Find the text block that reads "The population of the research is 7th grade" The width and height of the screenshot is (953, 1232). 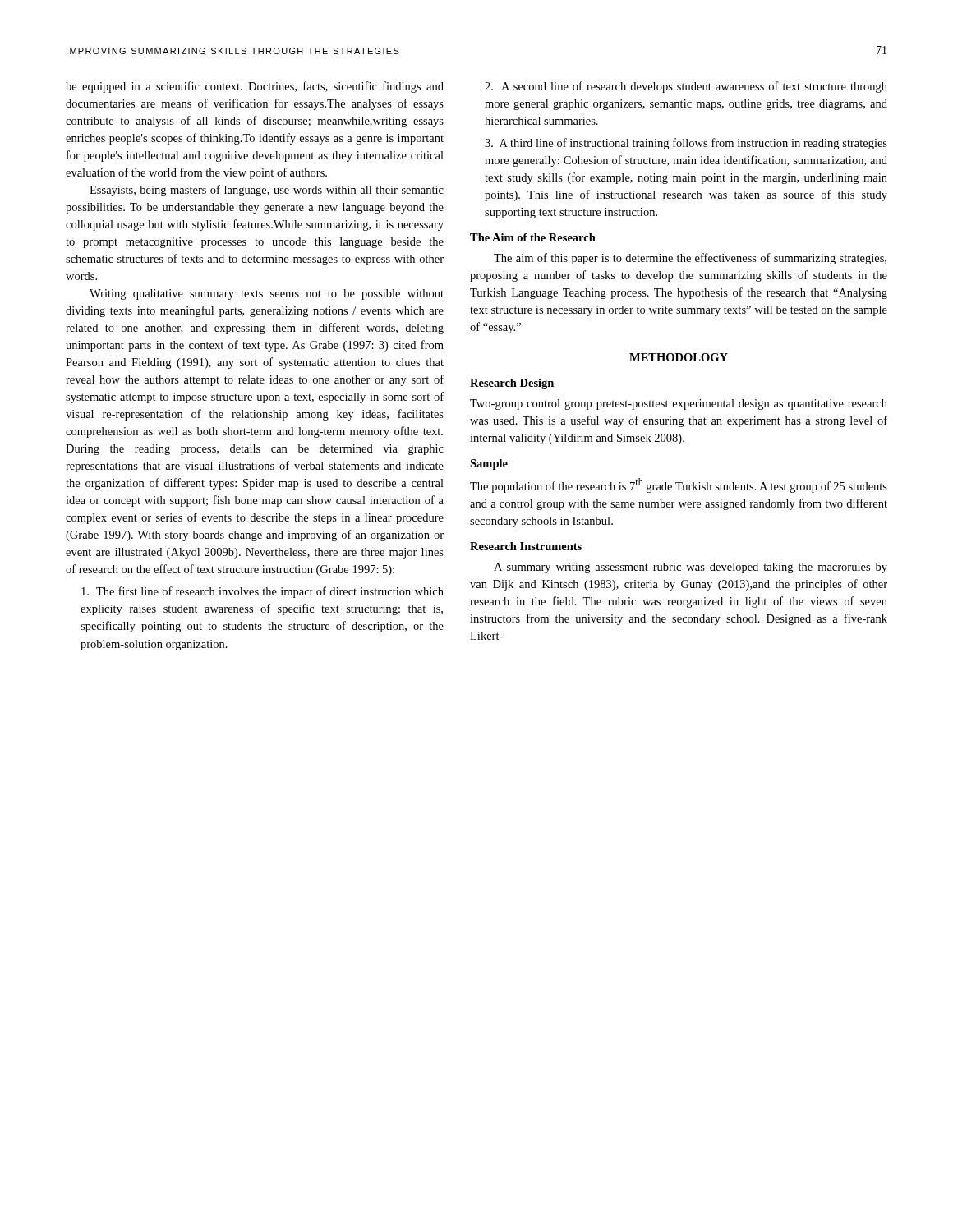coord(679,503)
